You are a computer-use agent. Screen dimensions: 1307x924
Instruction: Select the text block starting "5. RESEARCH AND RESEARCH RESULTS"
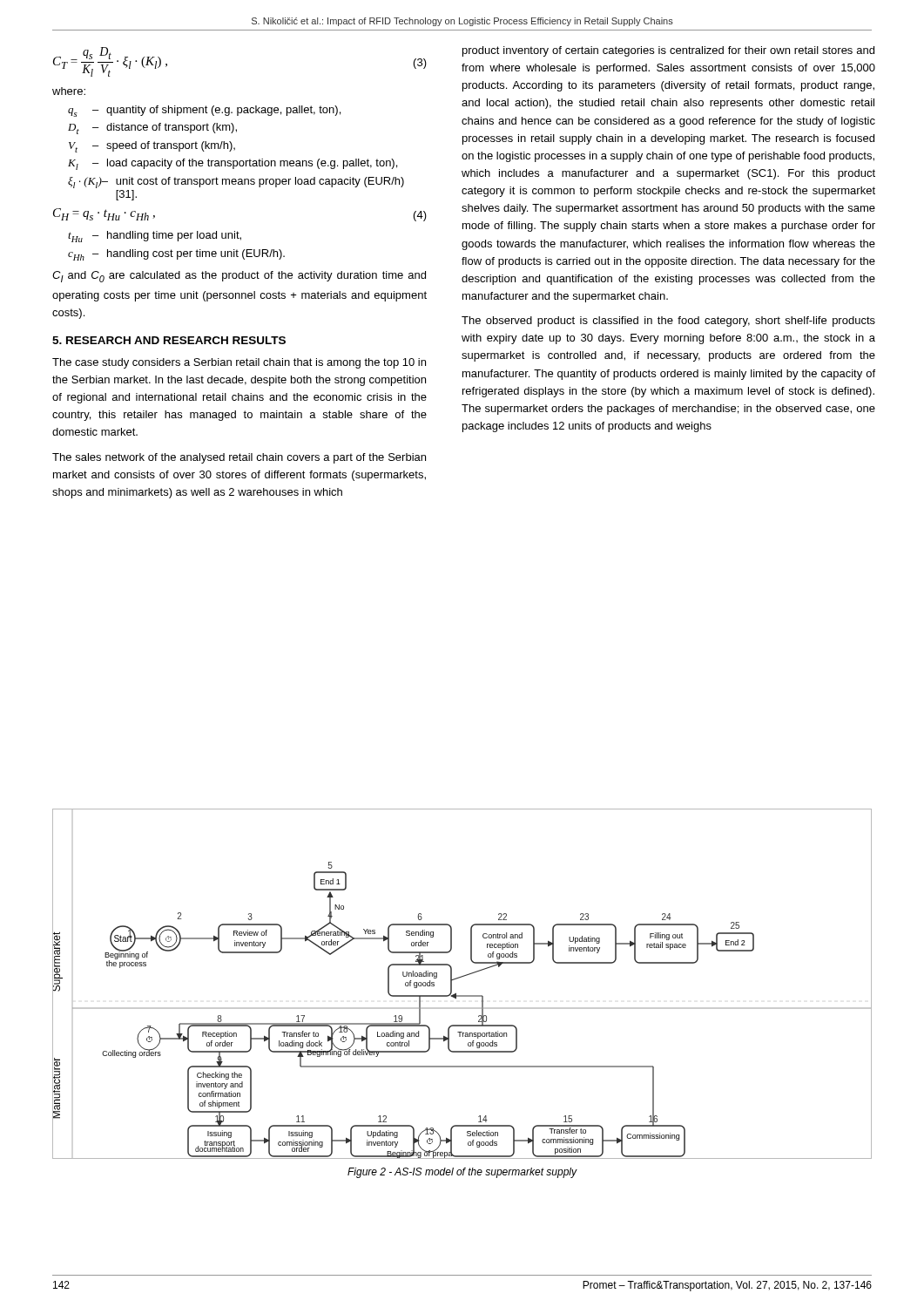click(x=169, y=340)
